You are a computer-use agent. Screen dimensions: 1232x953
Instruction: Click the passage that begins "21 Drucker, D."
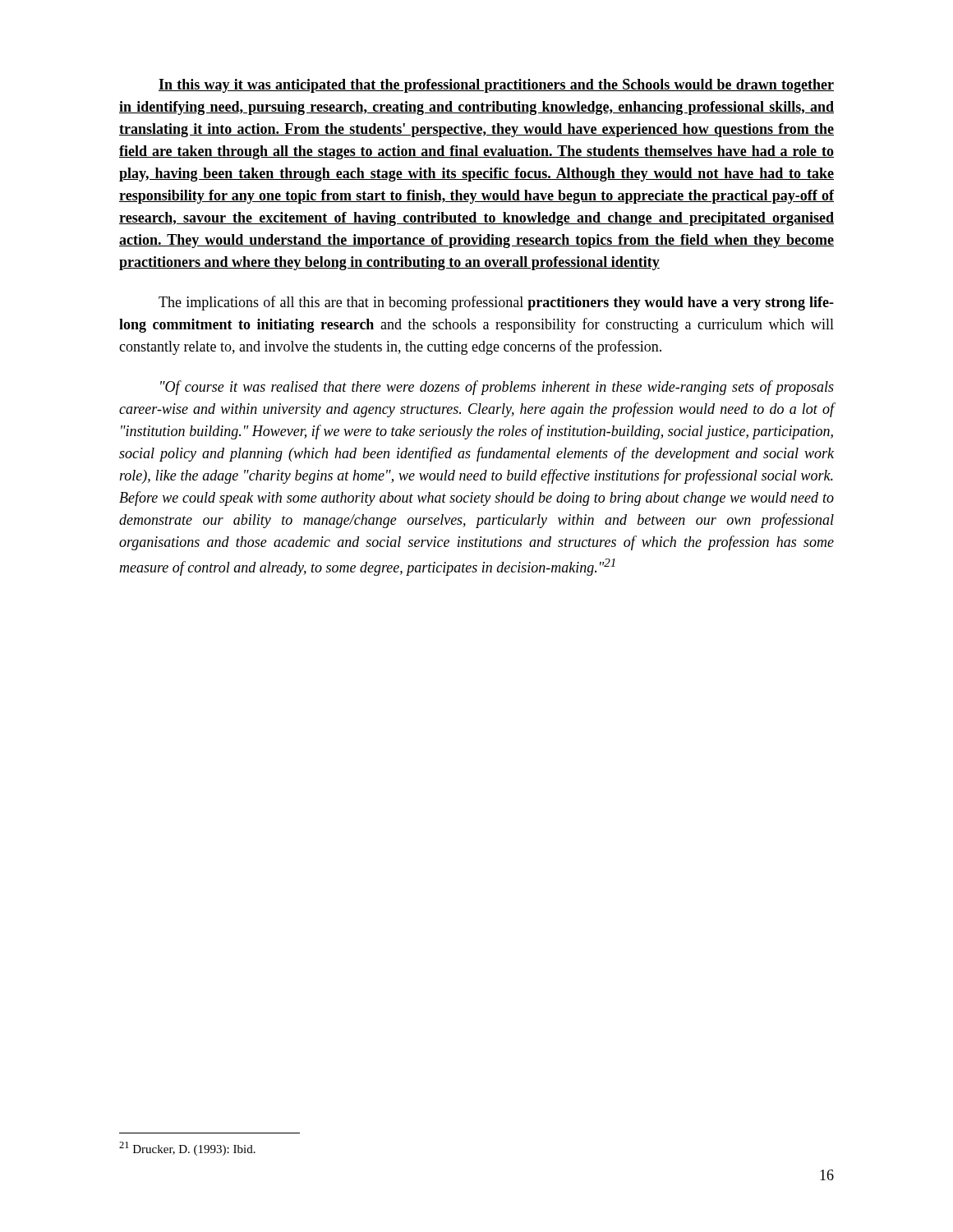[188, 1147]
